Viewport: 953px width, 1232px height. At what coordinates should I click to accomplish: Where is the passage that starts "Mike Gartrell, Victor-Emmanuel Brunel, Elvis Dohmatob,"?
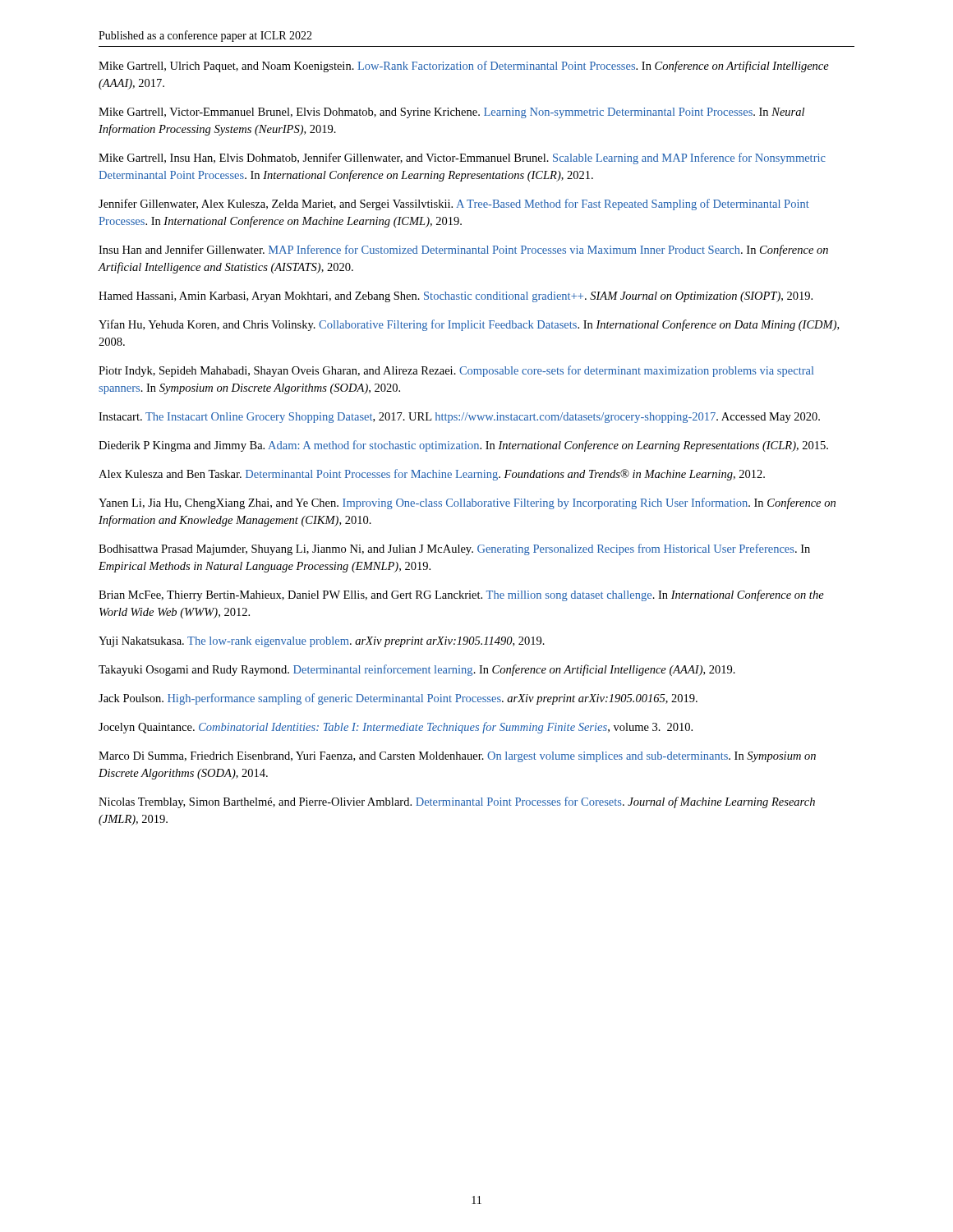pyautogui.click(x=476, y=121)
